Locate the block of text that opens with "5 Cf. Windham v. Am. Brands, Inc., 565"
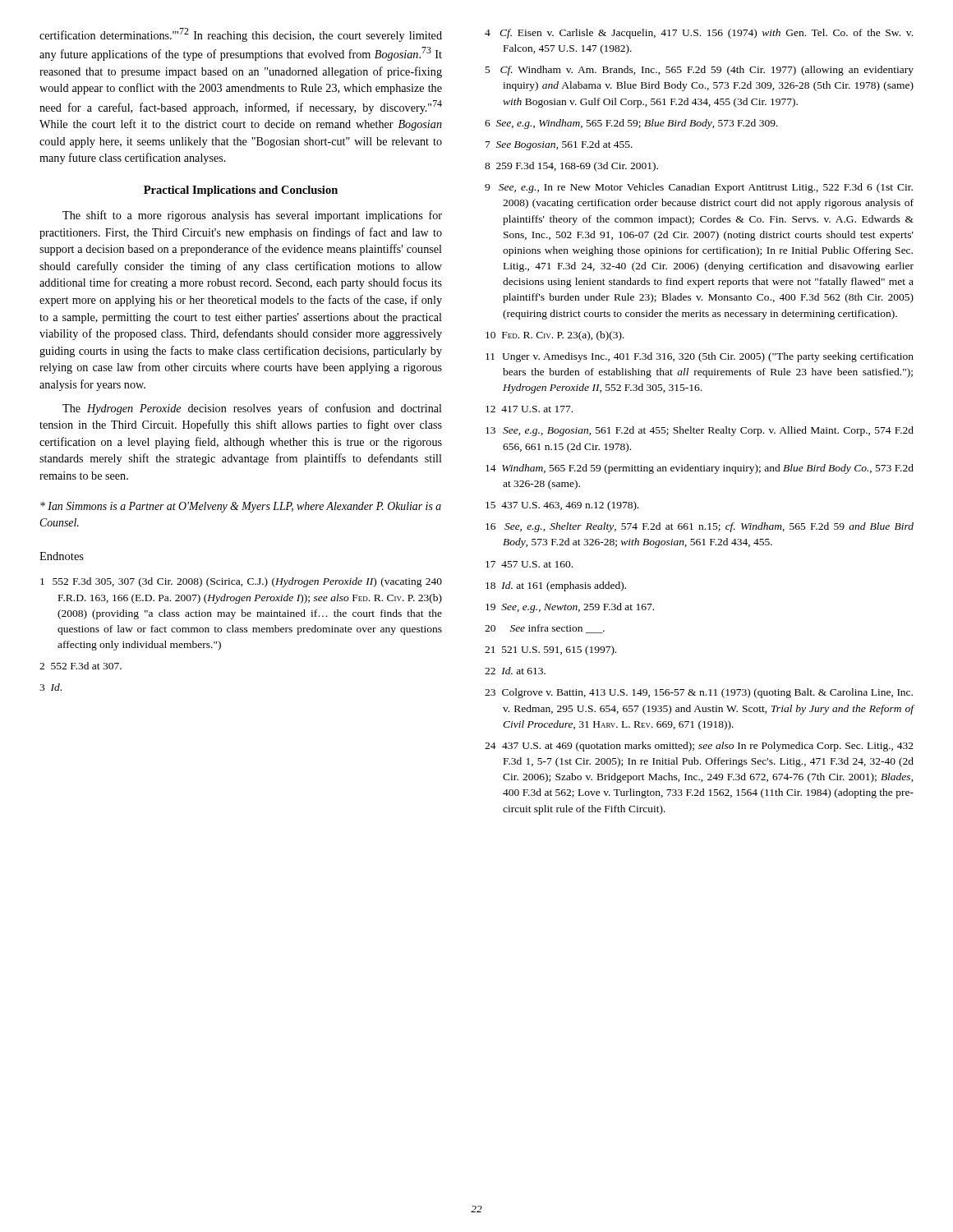Viewport: 953px width, 1232px height. pos(699,85)
